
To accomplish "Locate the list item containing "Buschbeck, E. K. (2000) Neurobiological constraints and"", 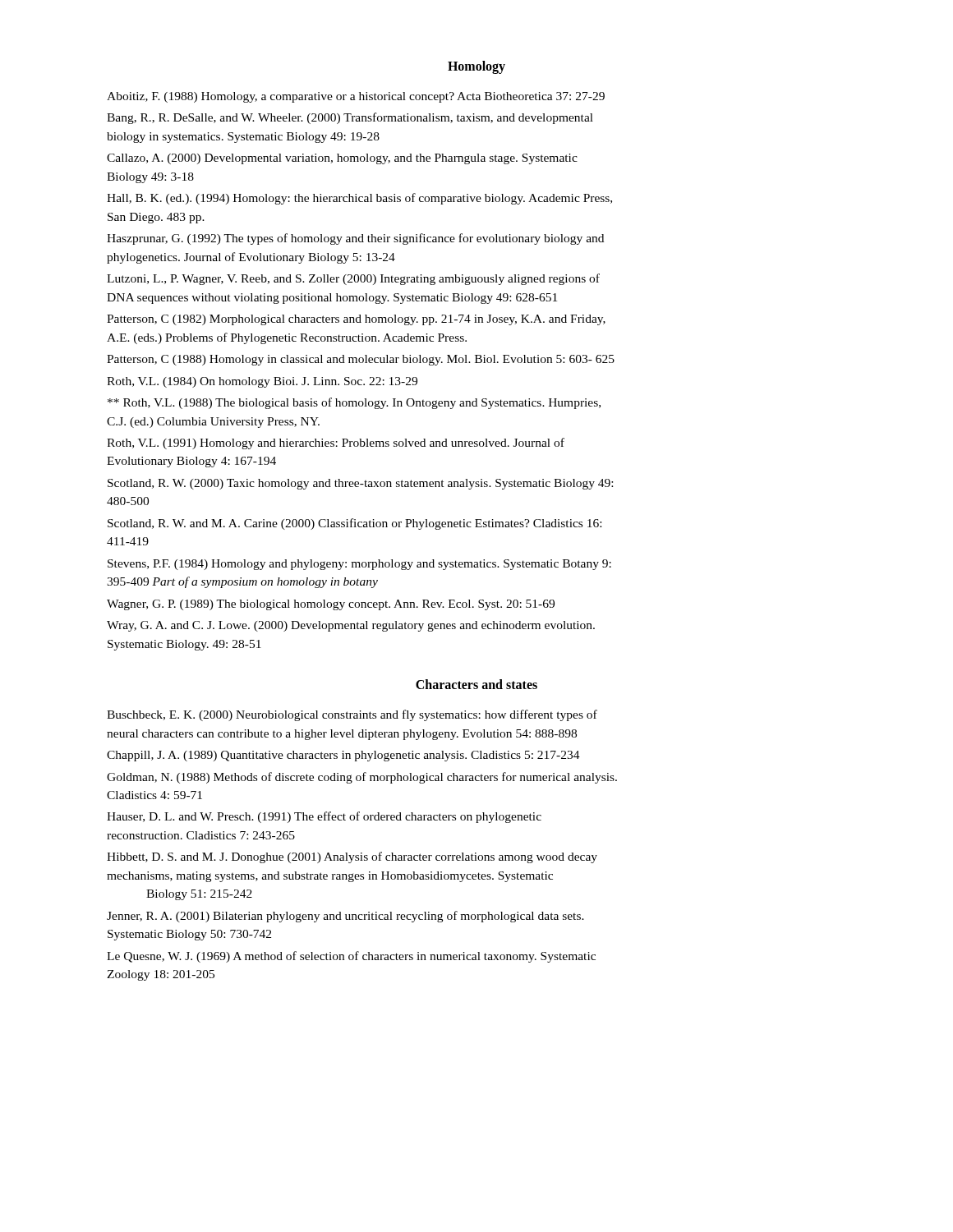I will pyautogui.click(x=352, y=725).
